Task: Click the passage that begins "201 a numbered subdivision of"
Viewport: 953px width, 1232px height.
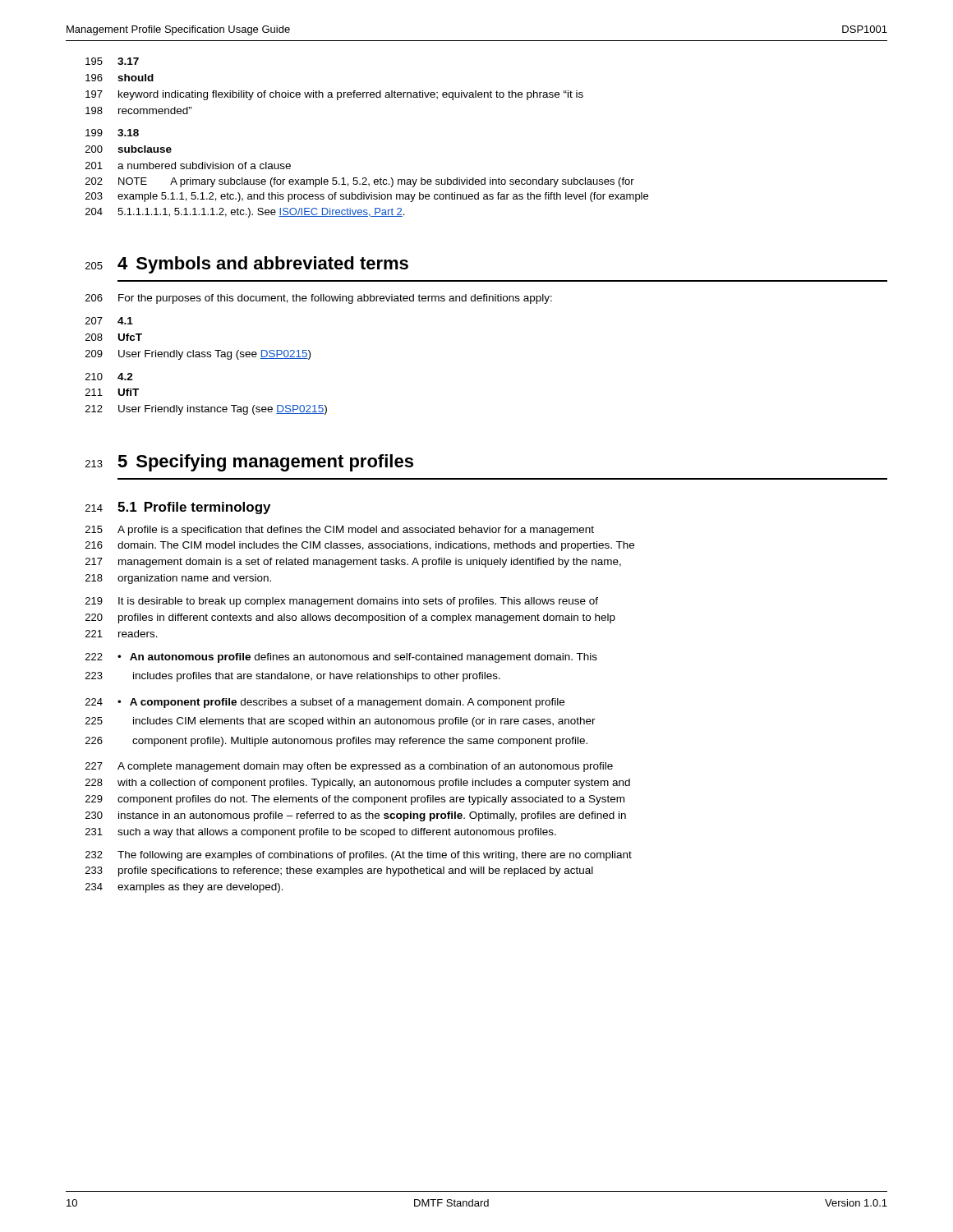Action: pos(476,166)
